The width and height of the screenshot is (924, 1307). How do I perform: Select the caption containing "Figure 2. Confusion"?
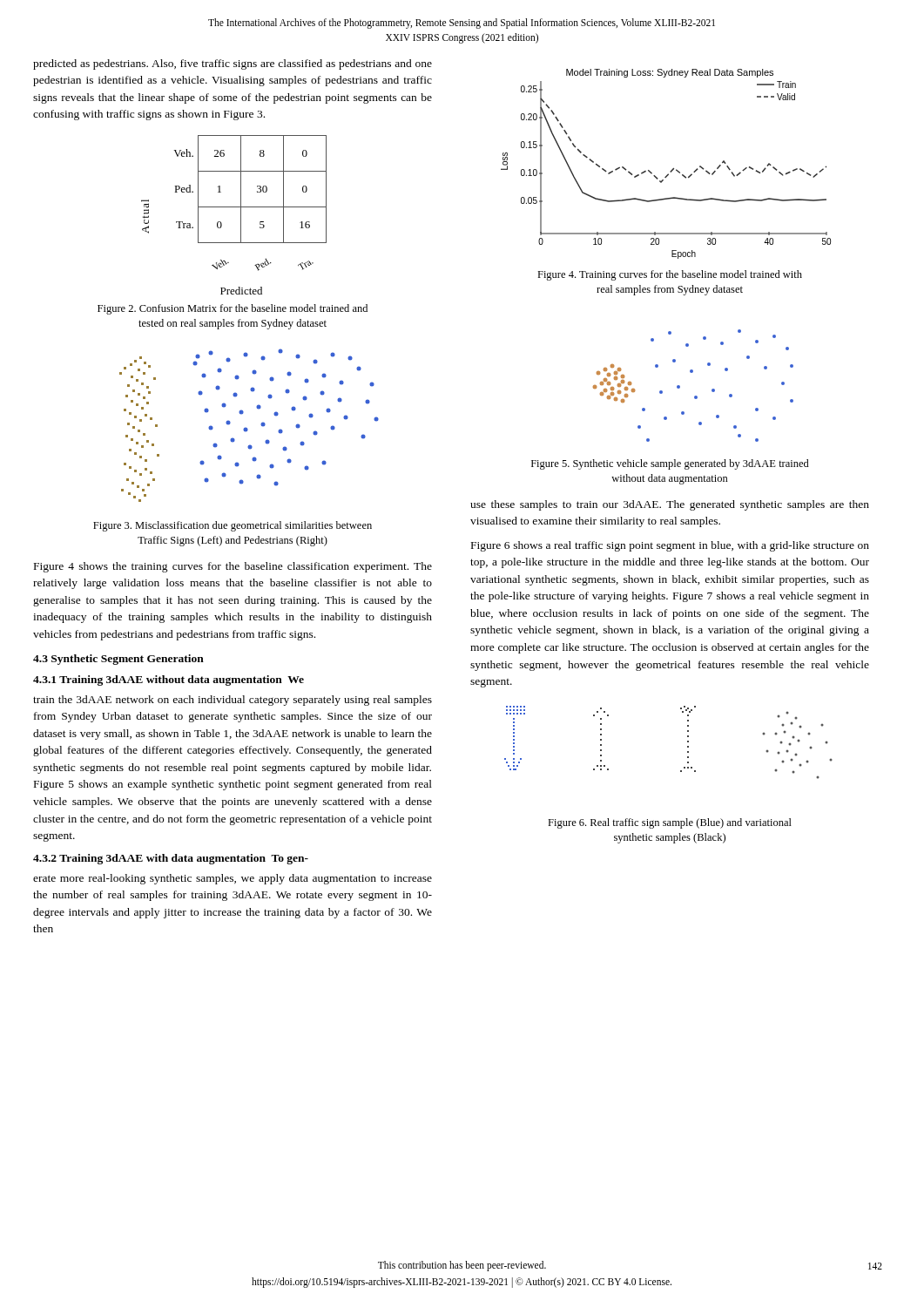pos(233,316)
